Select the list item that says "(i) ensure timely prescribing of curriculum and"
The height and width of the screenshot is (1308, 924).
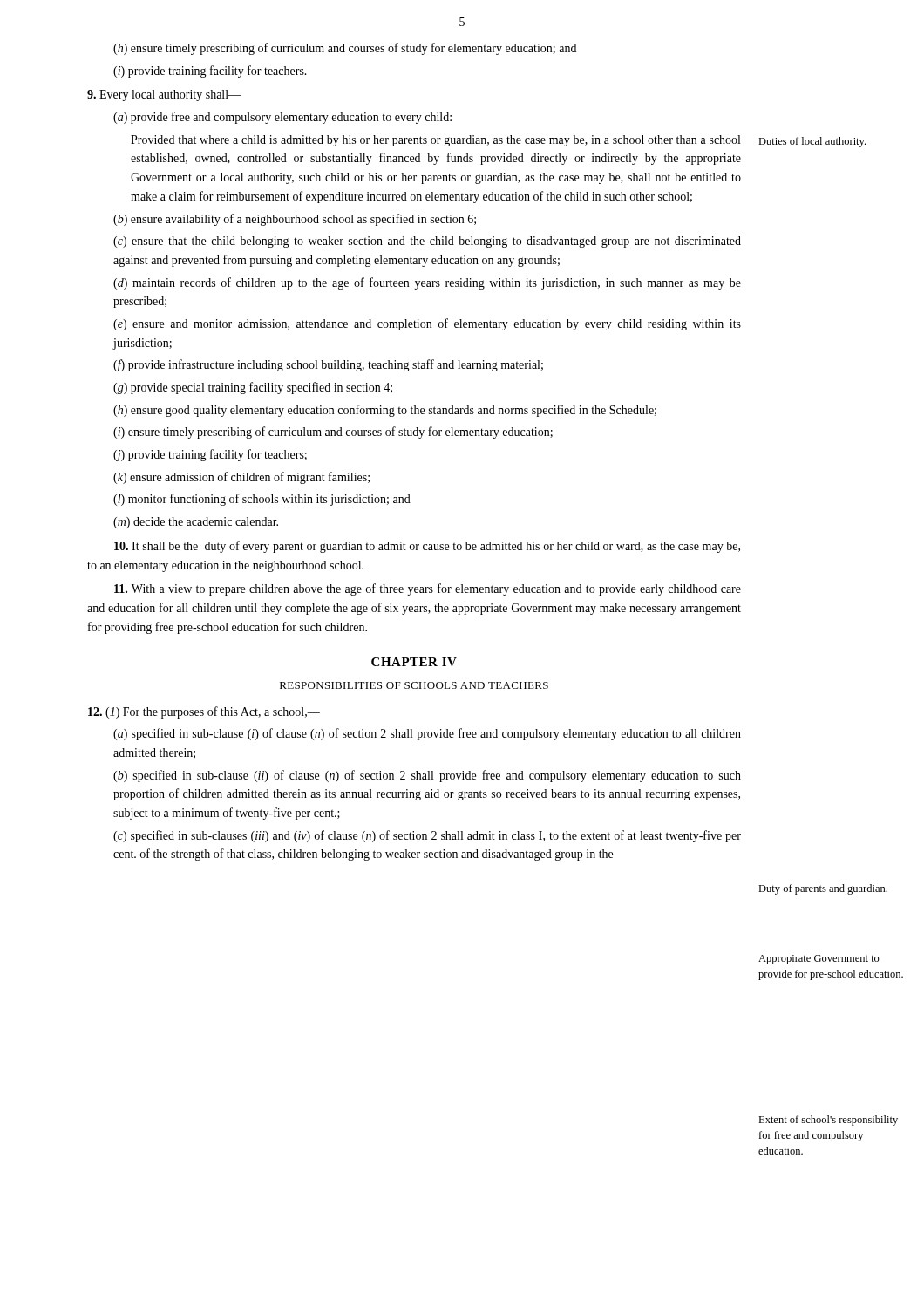(x=427, y=433)
